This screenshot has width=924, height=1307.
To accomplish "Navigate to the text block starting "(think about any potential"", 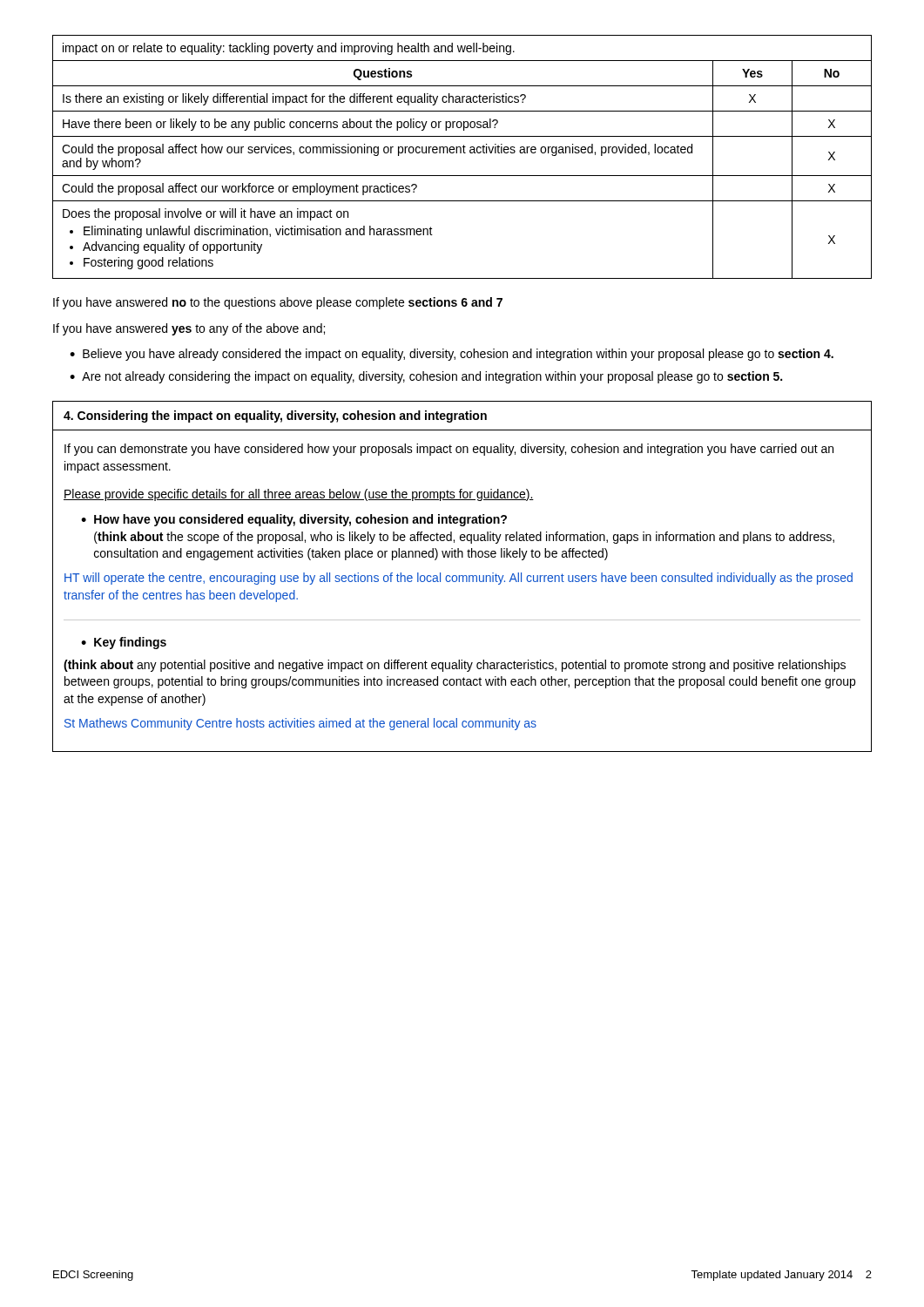I will (460, 682).
